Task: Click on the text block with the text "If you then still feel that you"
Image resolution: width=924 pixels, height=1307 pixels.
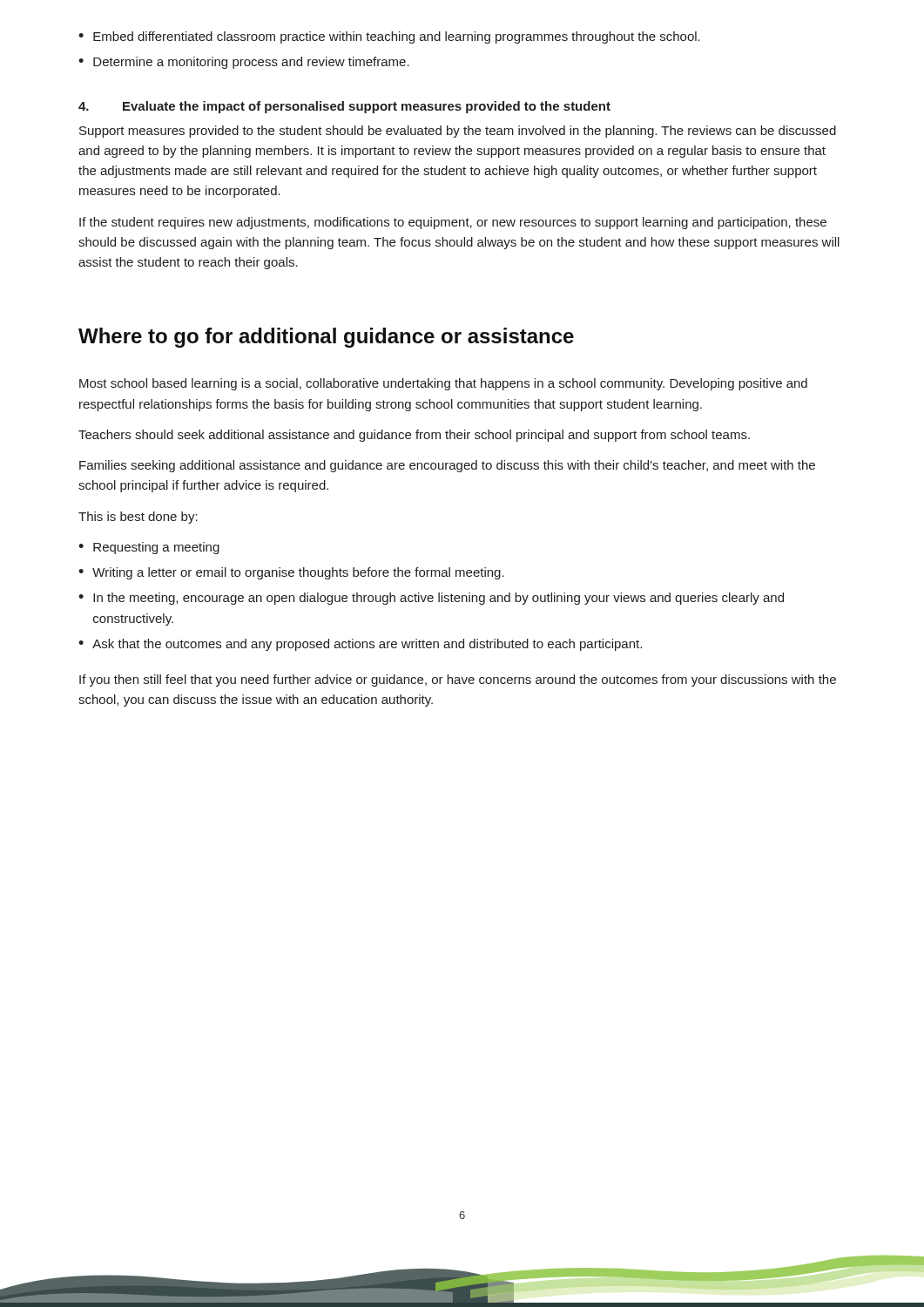Action: coord(462,689)
